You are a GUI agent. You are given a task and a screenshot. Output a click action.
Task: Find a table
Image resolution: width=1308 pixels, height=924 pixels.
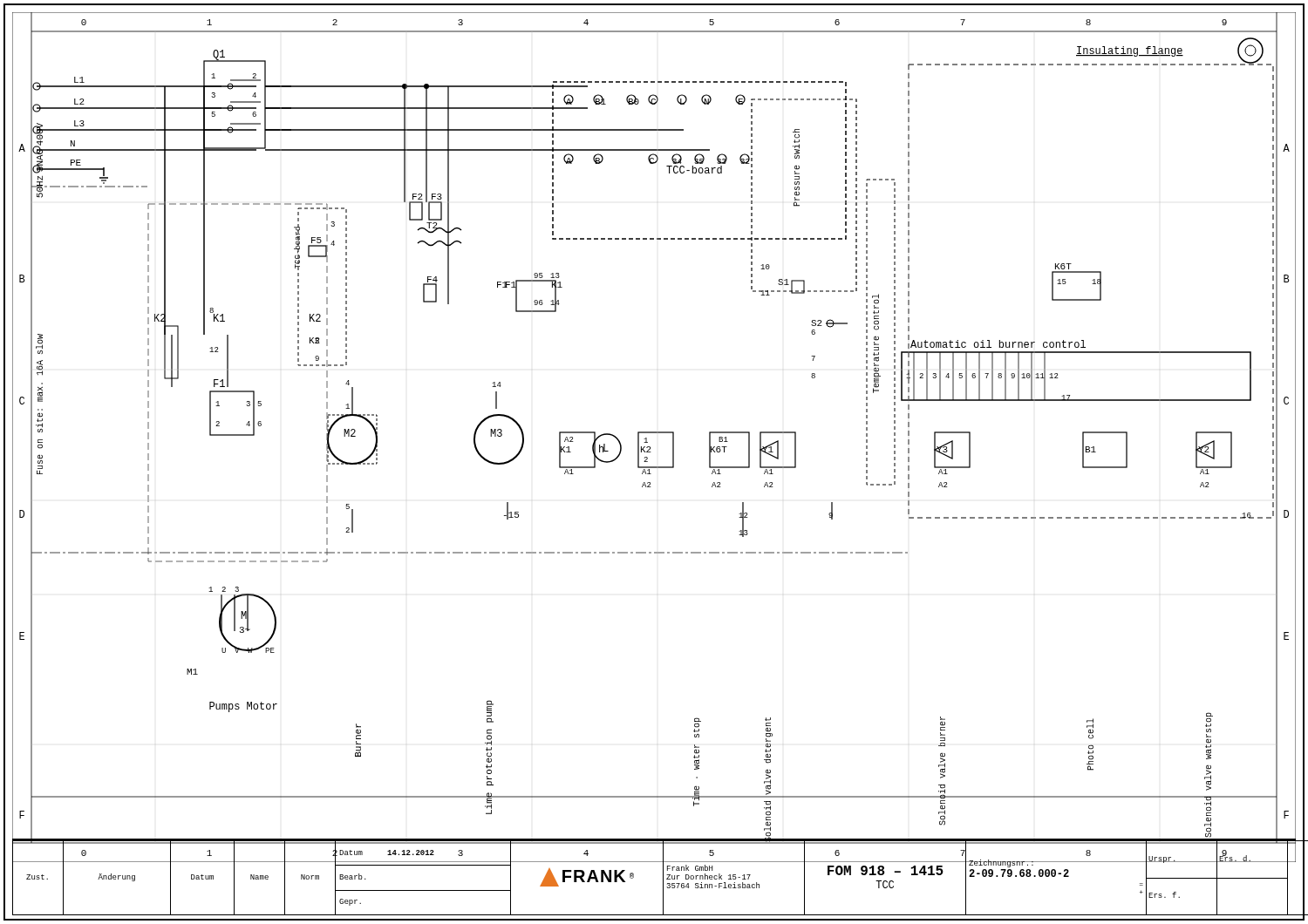pos(654,875)
